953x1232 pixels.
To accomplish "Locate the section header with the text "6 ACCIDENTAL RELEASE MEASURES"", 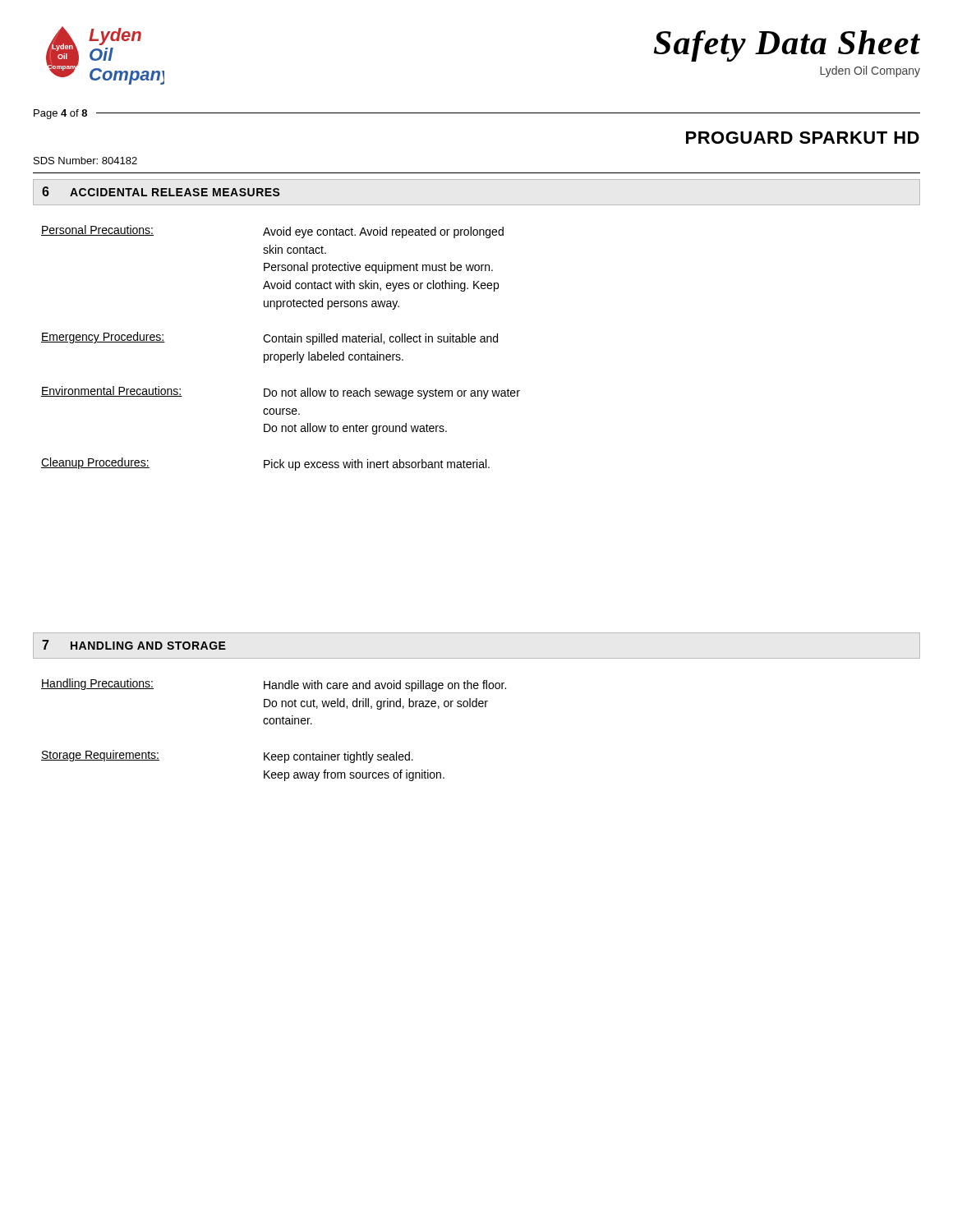I will pos(161,192).
